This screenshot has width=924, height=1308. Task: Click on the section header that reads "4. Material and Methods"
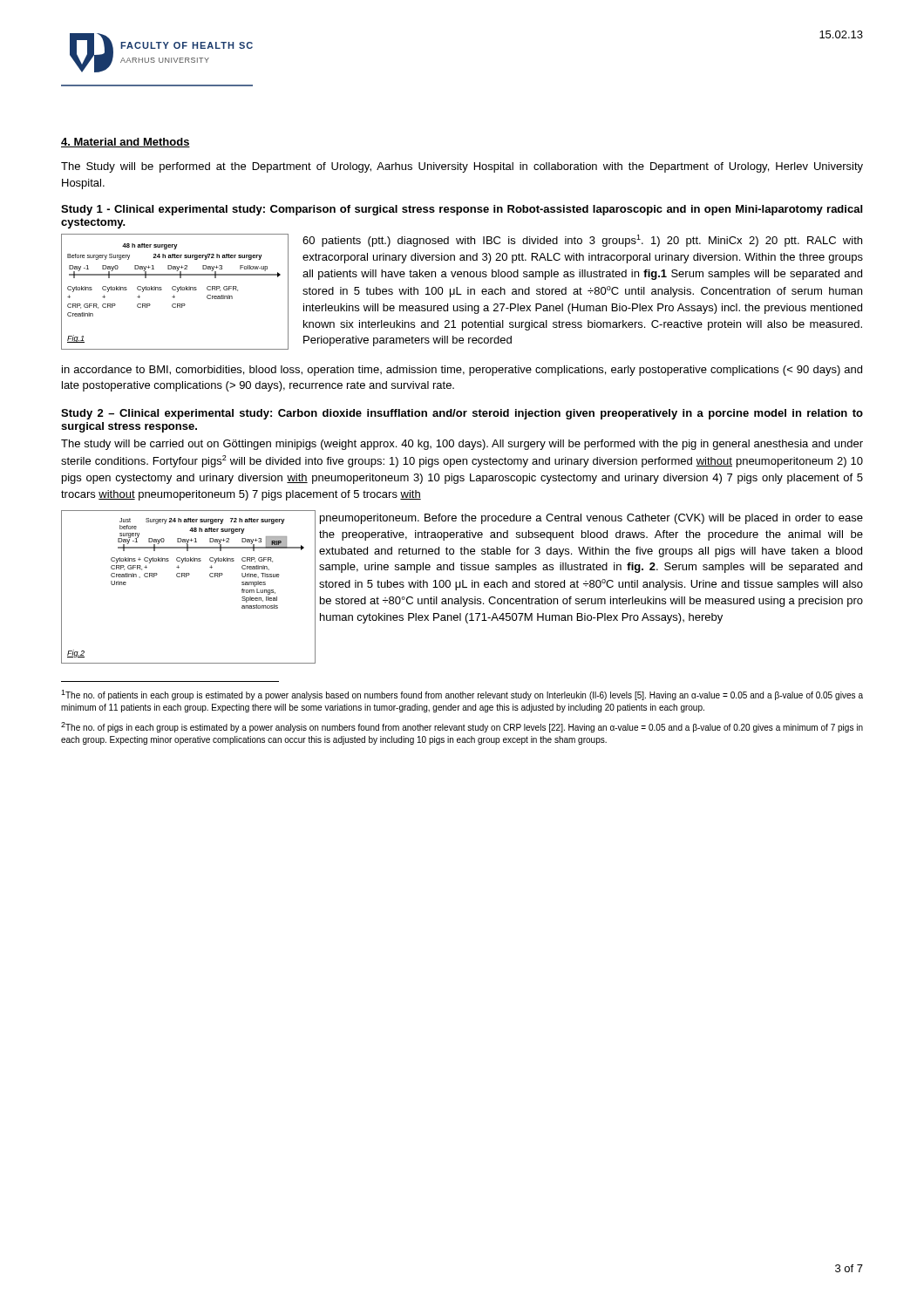[125, 142]
